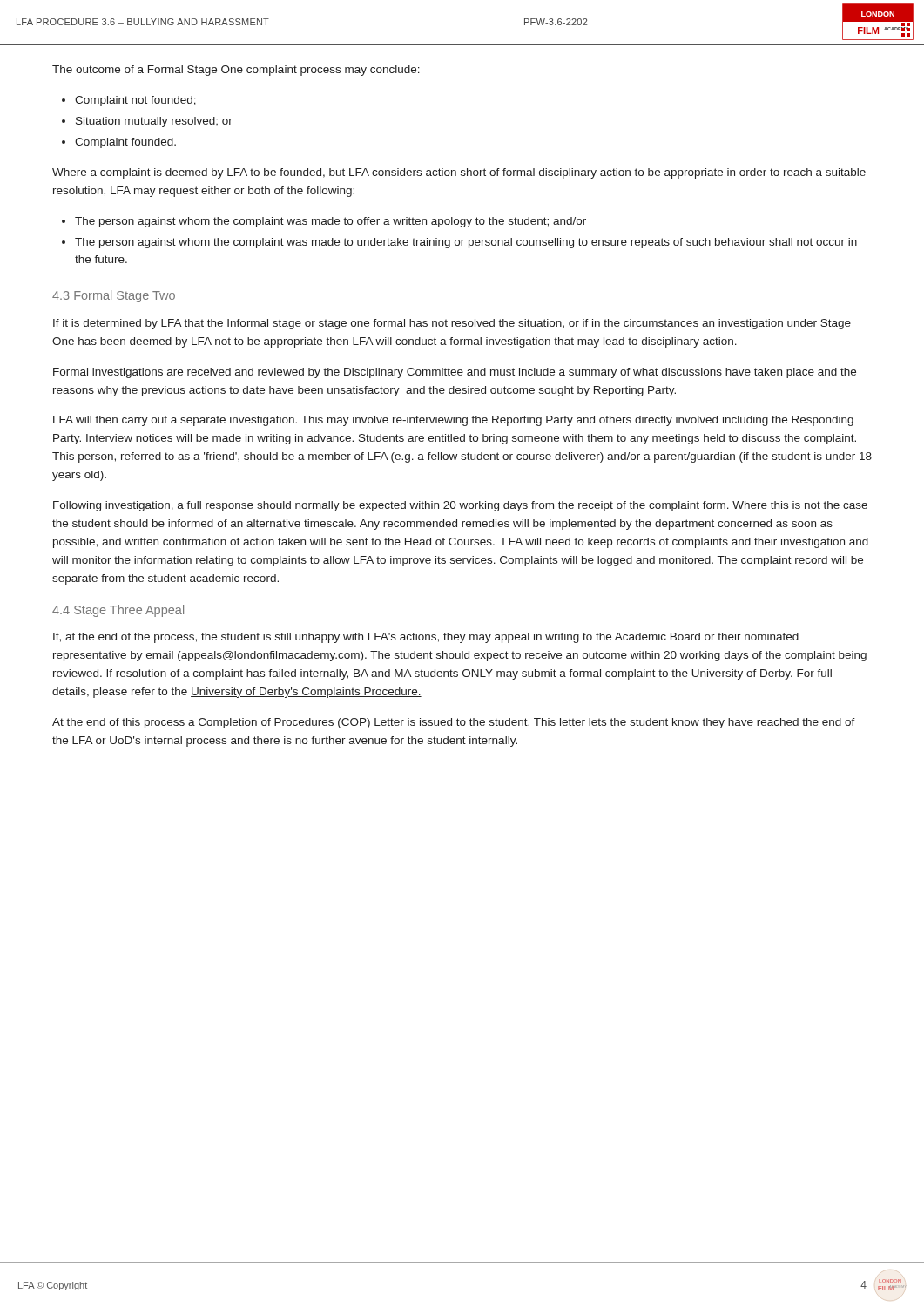Navigate to the passage starting "4.4 Stage Three Appeal"
The image size is (924, 1307).
click(x=118, y=611)
